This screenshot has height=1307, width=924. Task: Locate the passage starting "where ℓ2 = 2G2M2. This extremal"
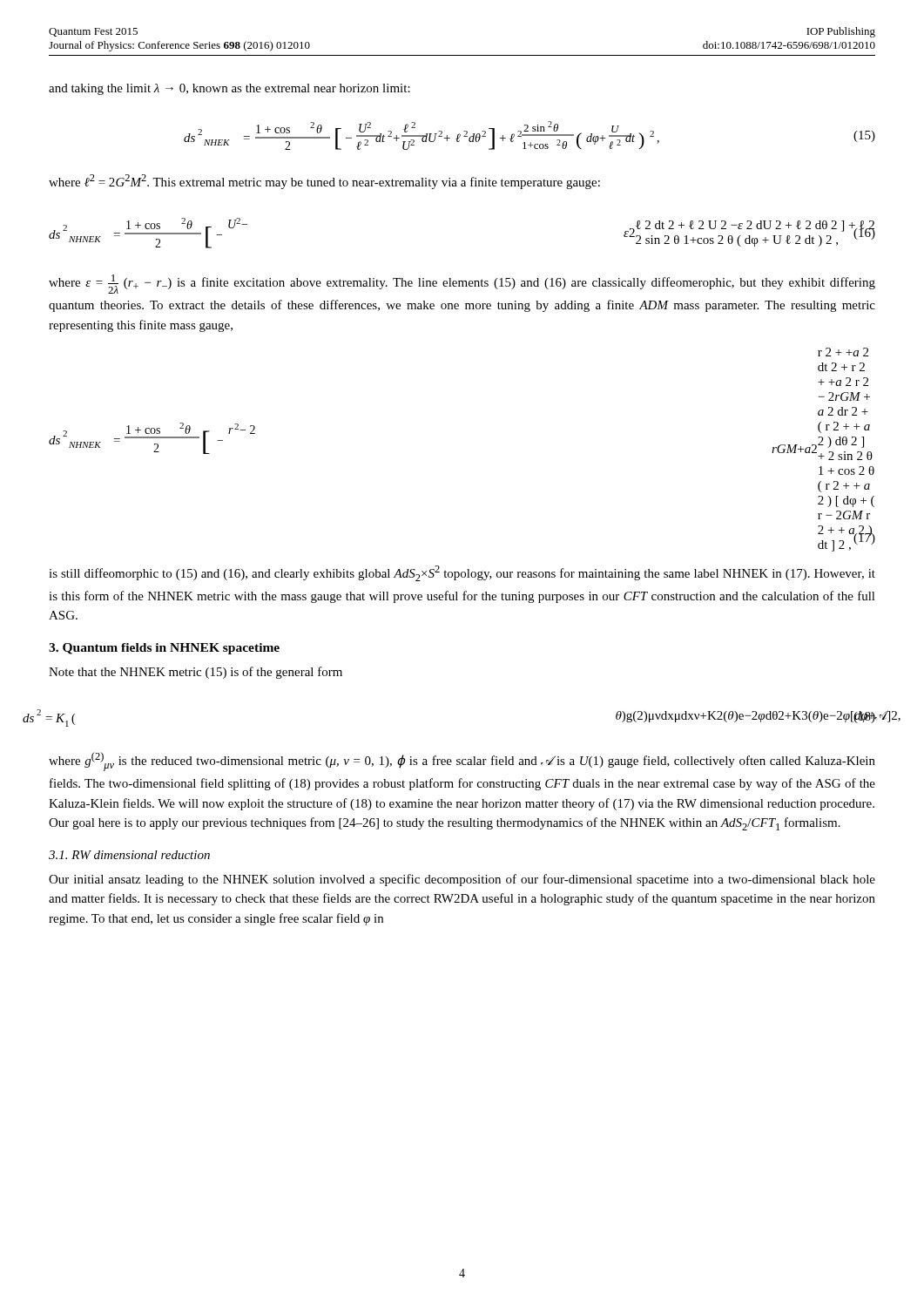pyautogui.click(x=462, y=181)
